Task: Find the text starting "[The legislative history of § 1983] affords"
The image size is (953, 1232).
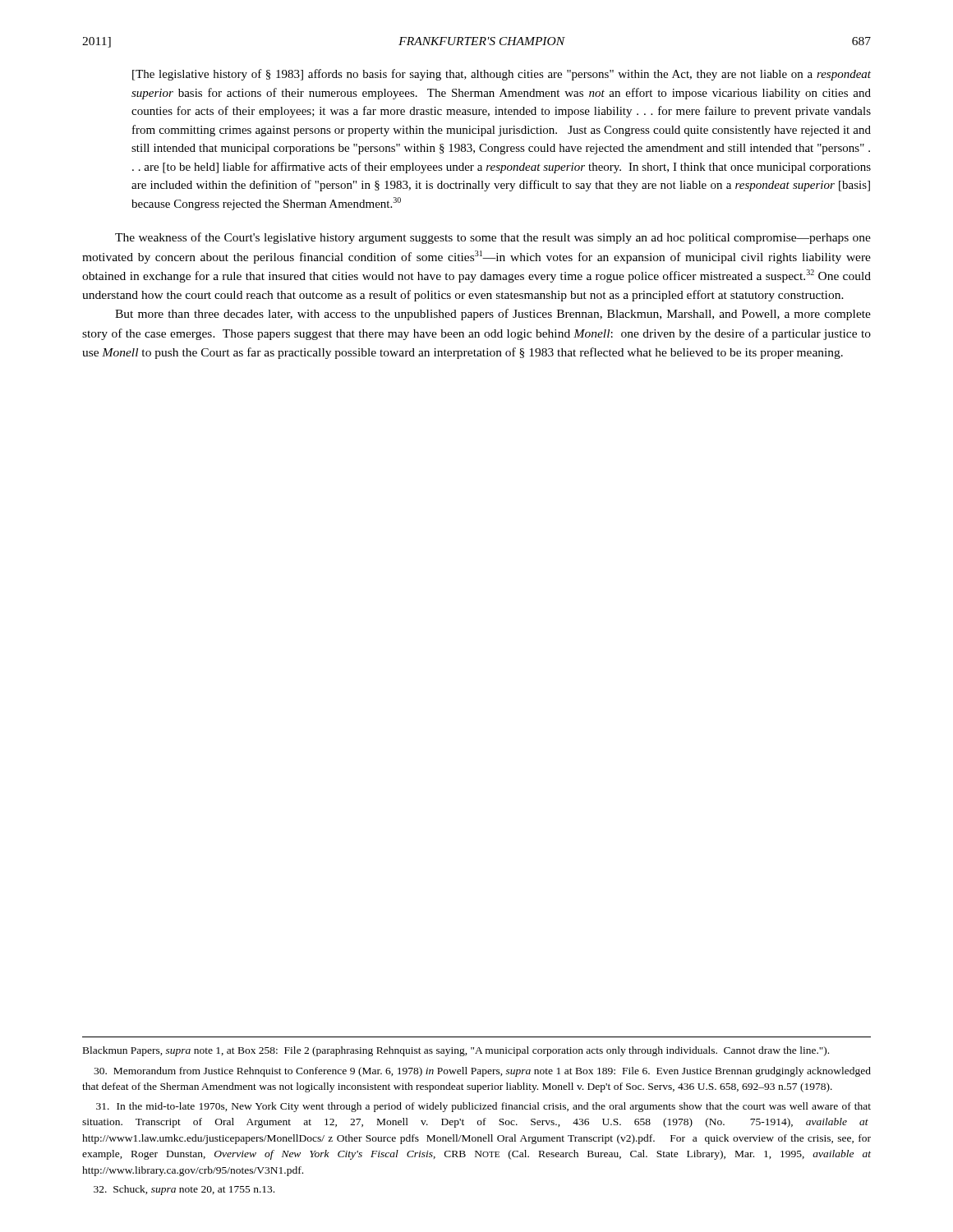Action: pyautogui.click(x=501, y=139)
